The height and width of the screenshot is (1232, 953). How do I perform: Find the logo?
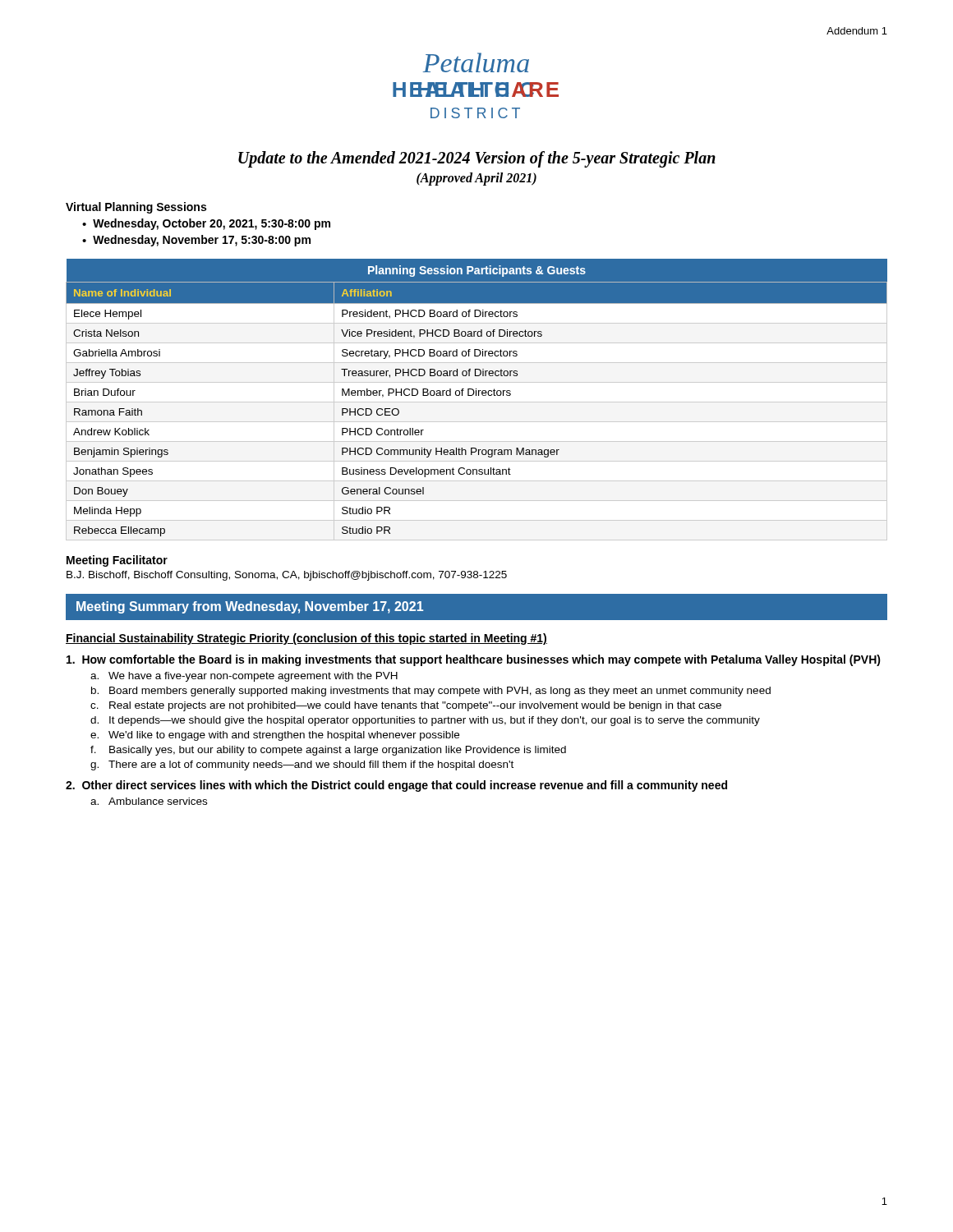pos(476,87)
